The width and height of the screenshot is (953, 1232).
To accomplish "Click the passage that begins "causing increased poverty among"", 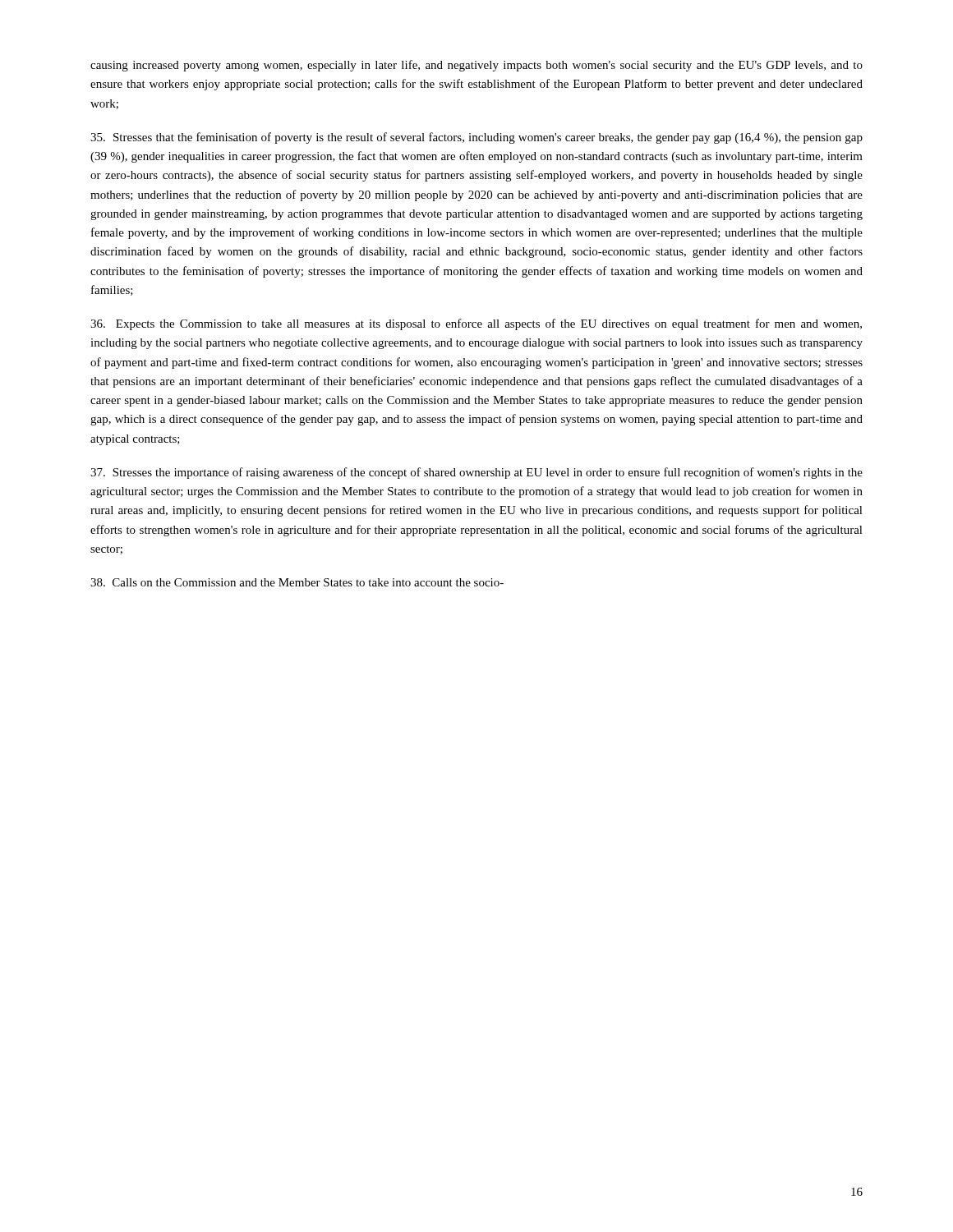I will point(476,84).
